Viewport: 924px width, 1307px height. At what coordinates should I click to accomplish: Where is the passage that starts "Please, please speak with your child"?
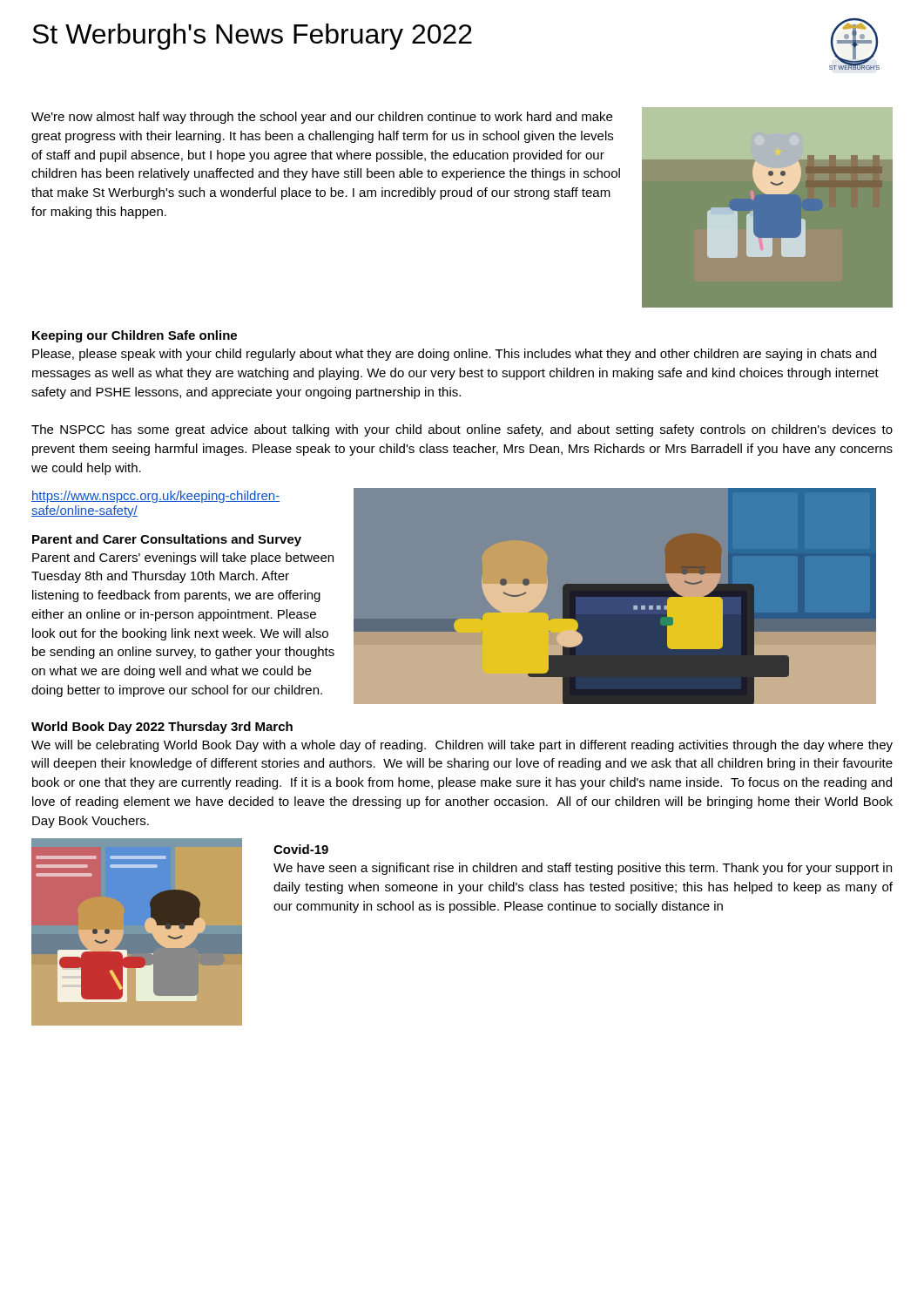[455, 372]
